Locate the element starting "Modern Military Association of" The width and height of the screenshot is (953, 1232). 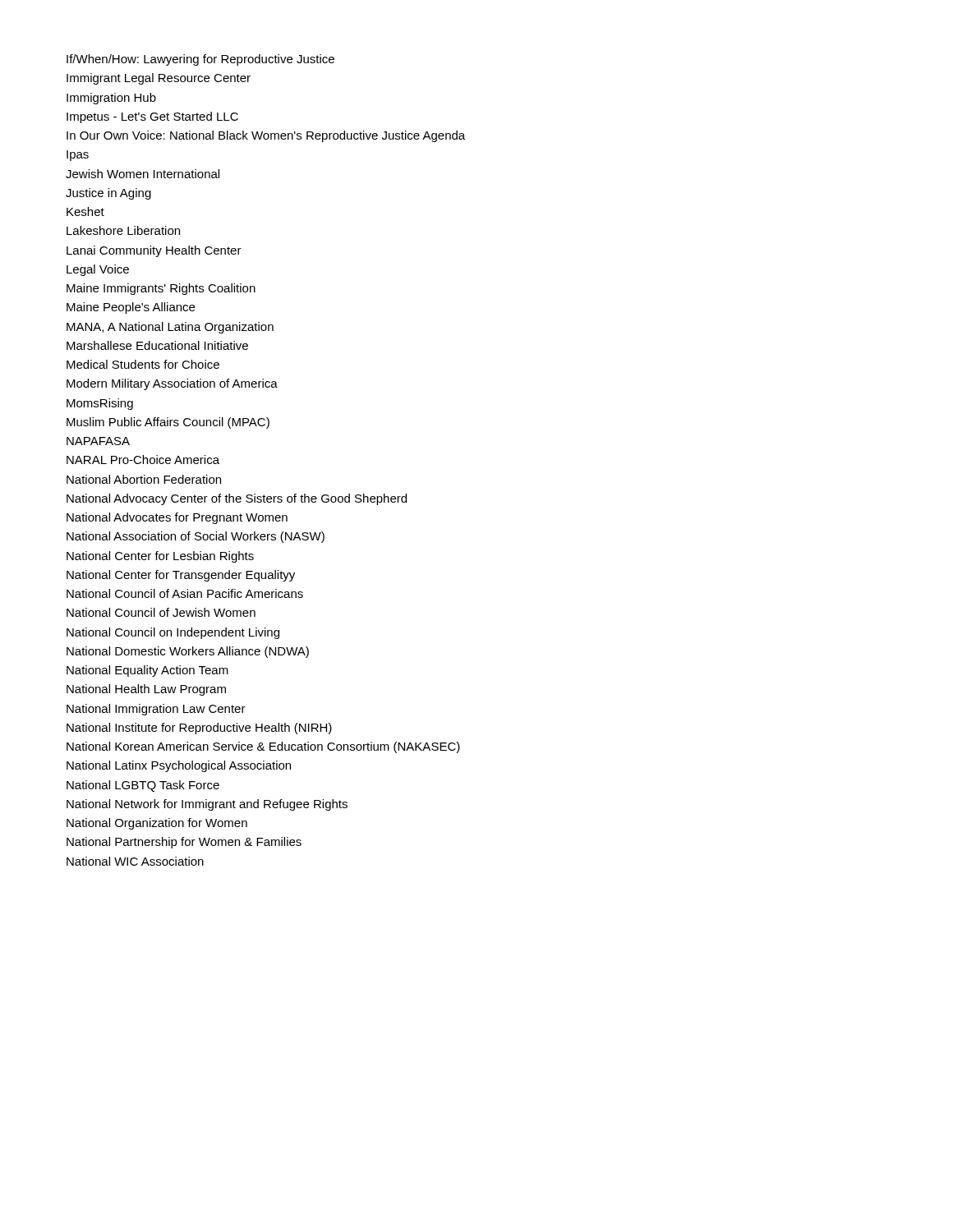coord(172,384)
